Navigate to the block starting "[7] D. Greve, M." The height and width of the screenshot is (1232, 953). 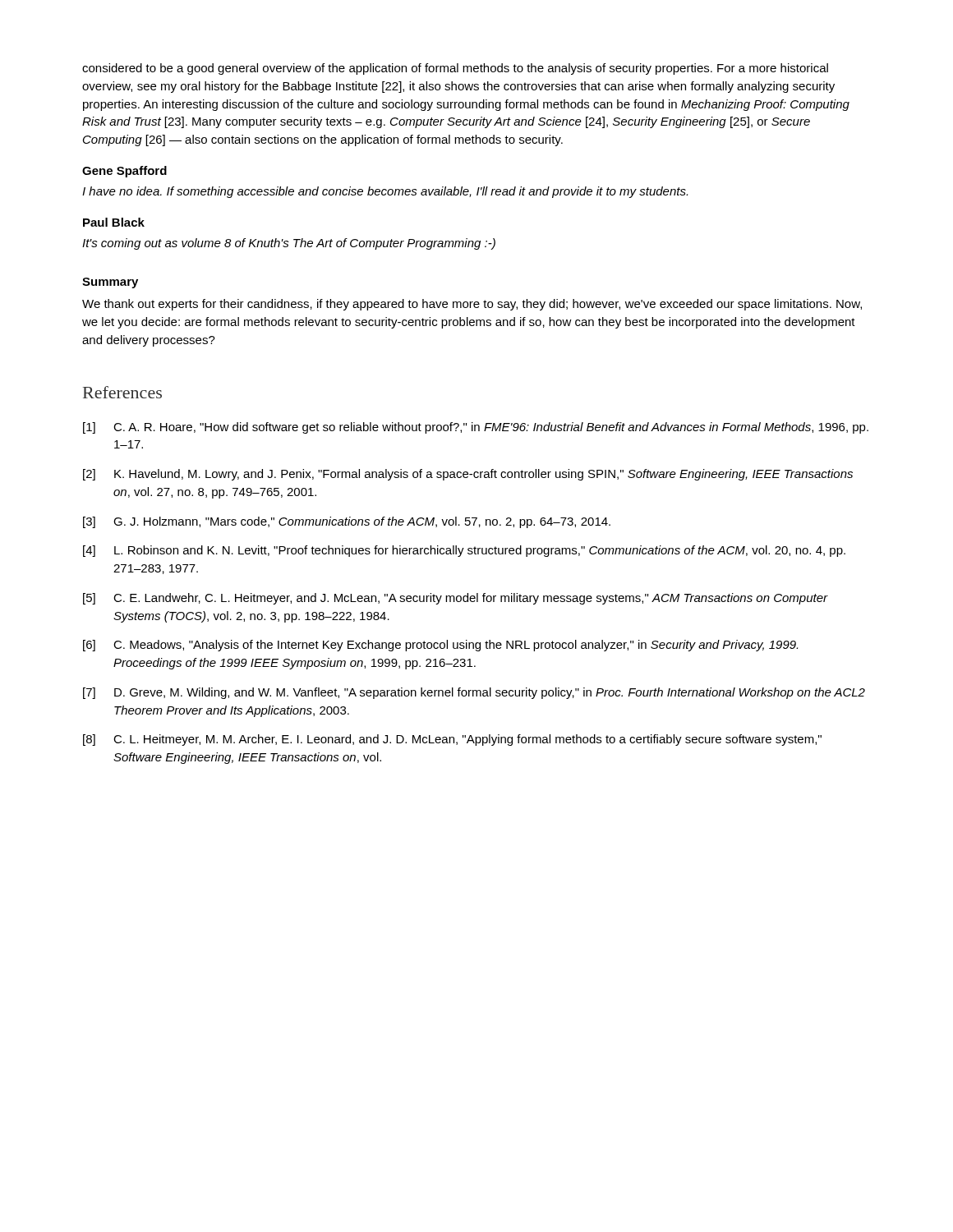point(476,701)
